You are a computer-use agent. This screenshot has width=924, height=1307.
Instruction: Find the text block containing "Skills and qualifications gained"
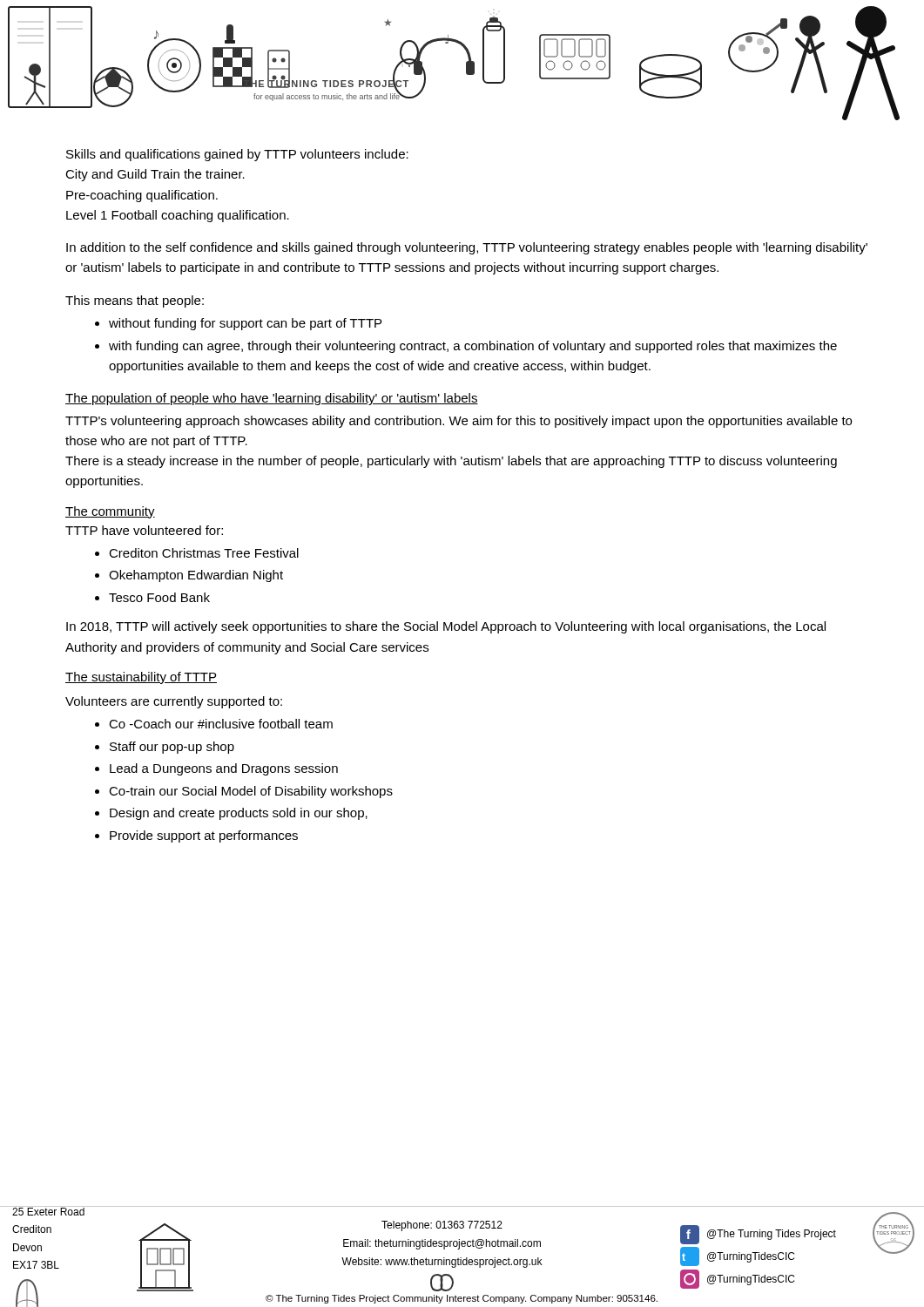(x=237, y=184)
